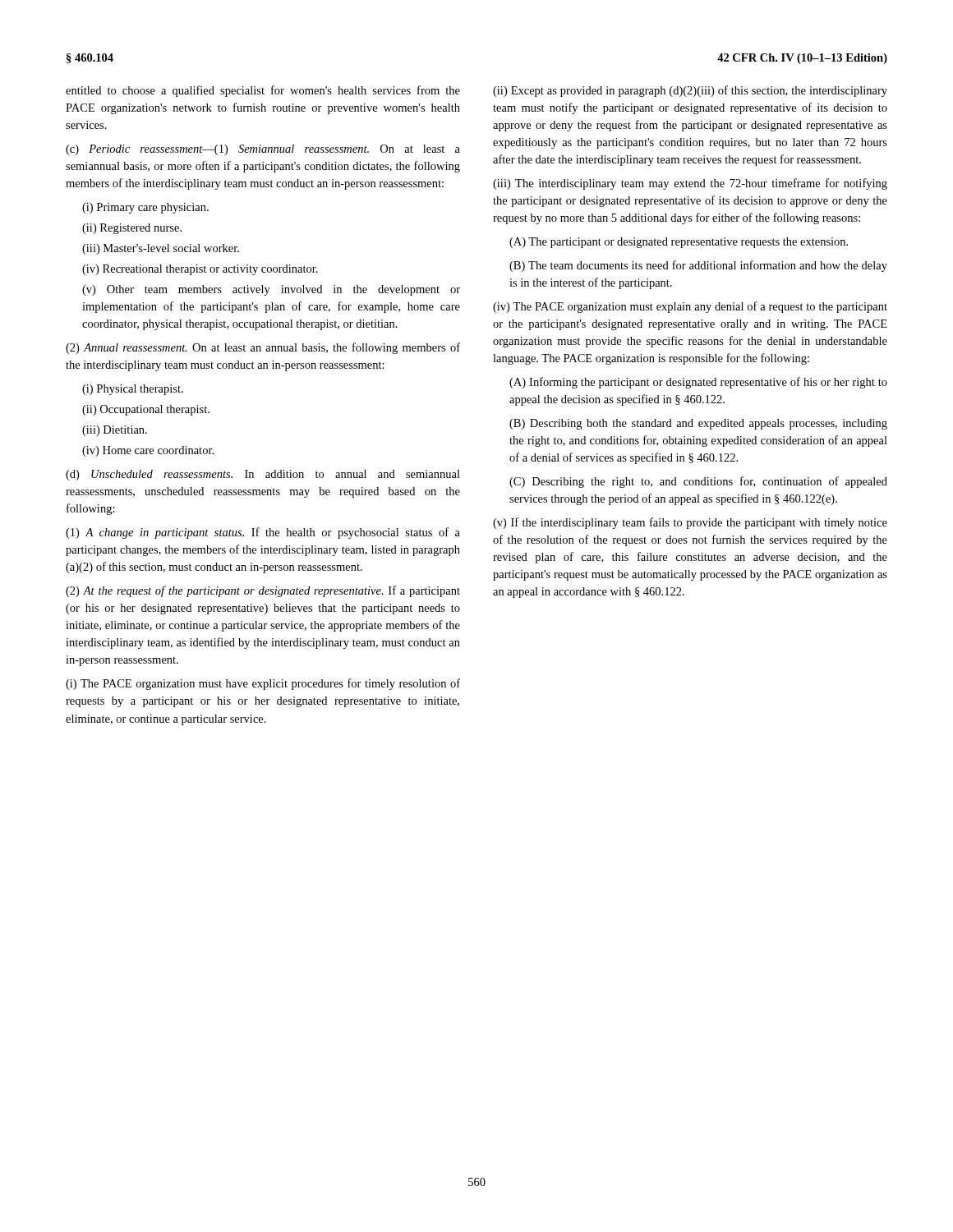Select the text block that reads "(C) Describing the right to, and conditions"
Viewport: 953px width, 1232px height.
coord(698,490)
